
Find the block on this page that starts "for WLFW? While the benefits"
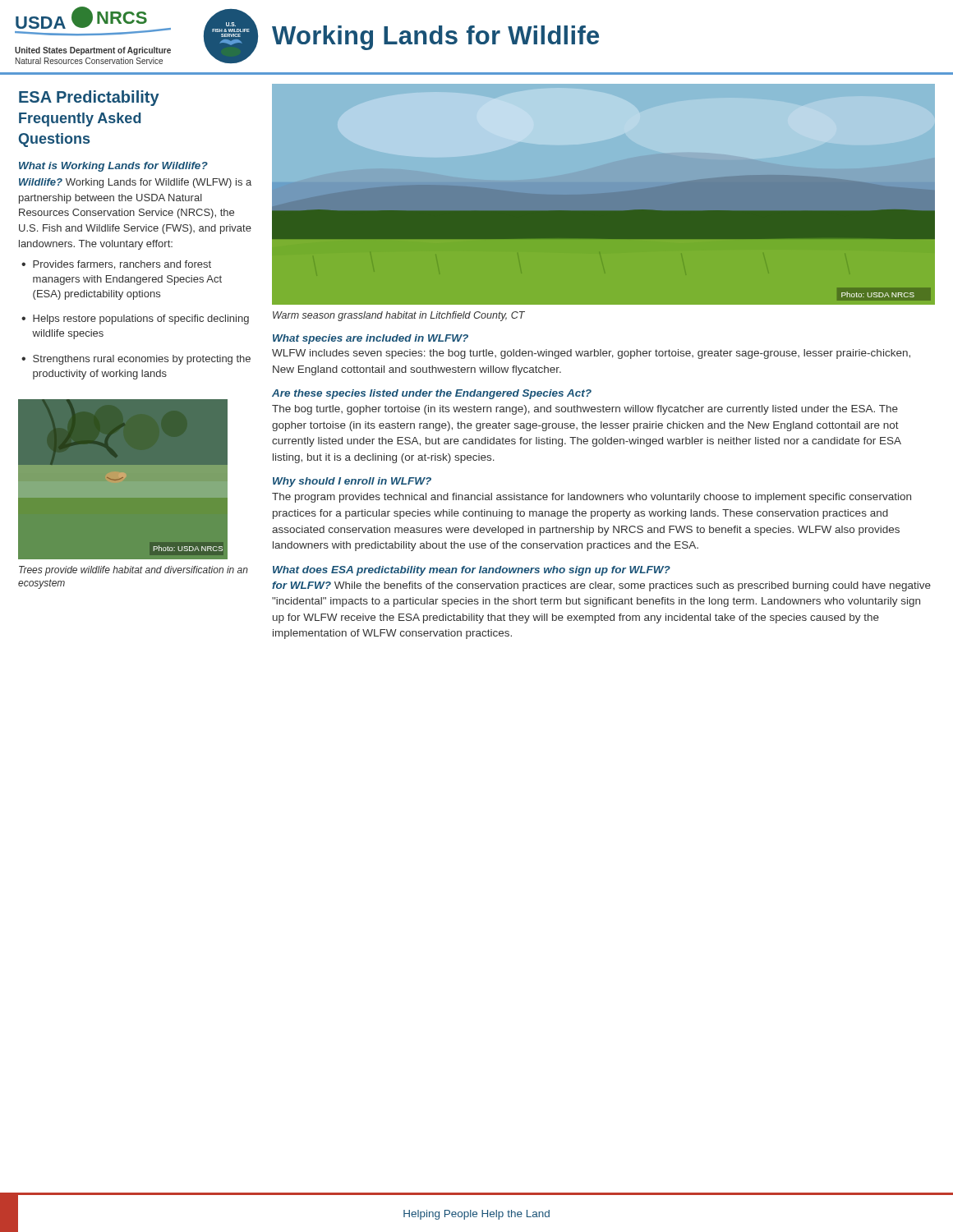click(x=601, y=609)
